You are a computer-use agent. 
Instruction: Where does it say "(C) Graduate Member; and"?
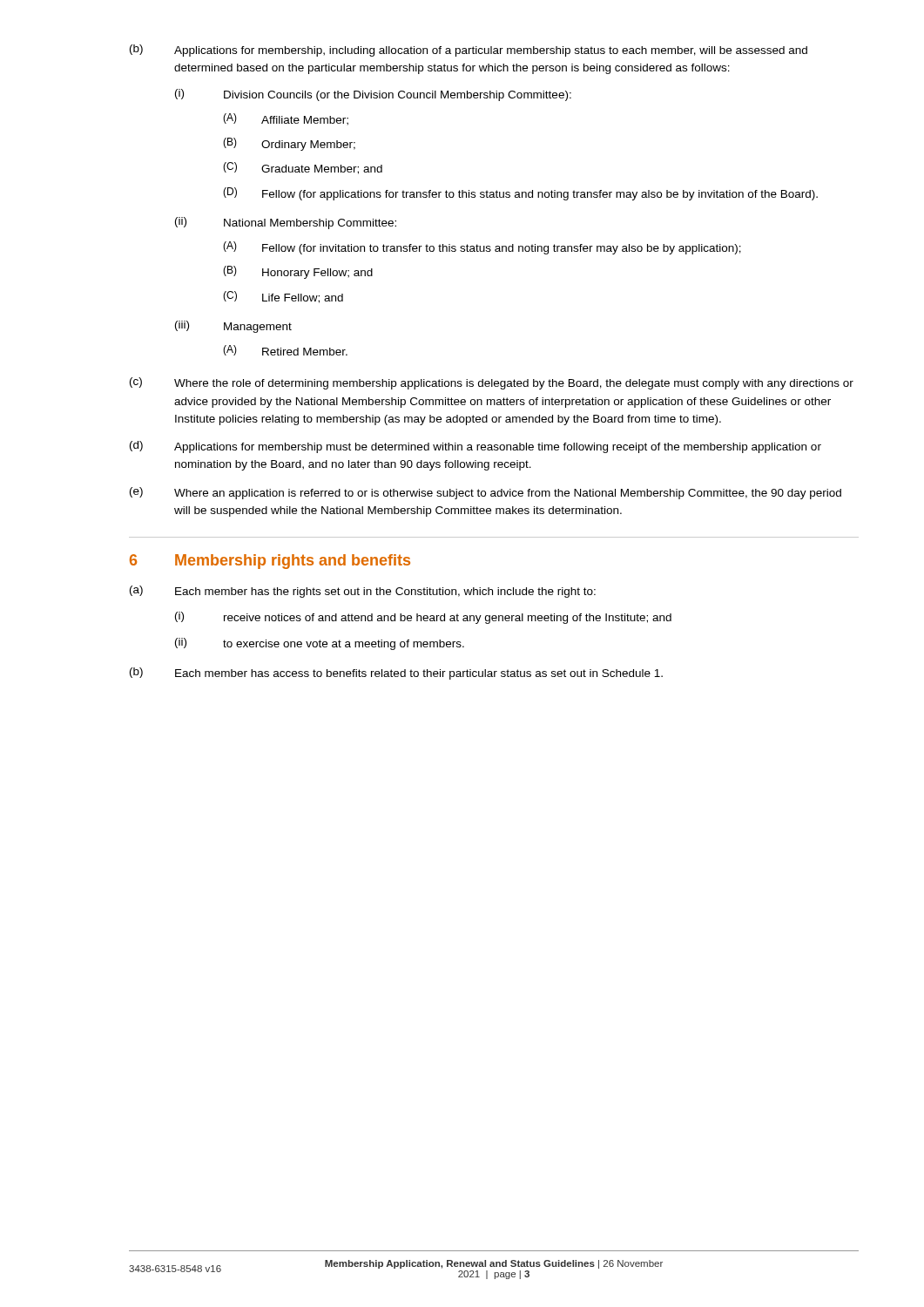(x=303, y=168)
